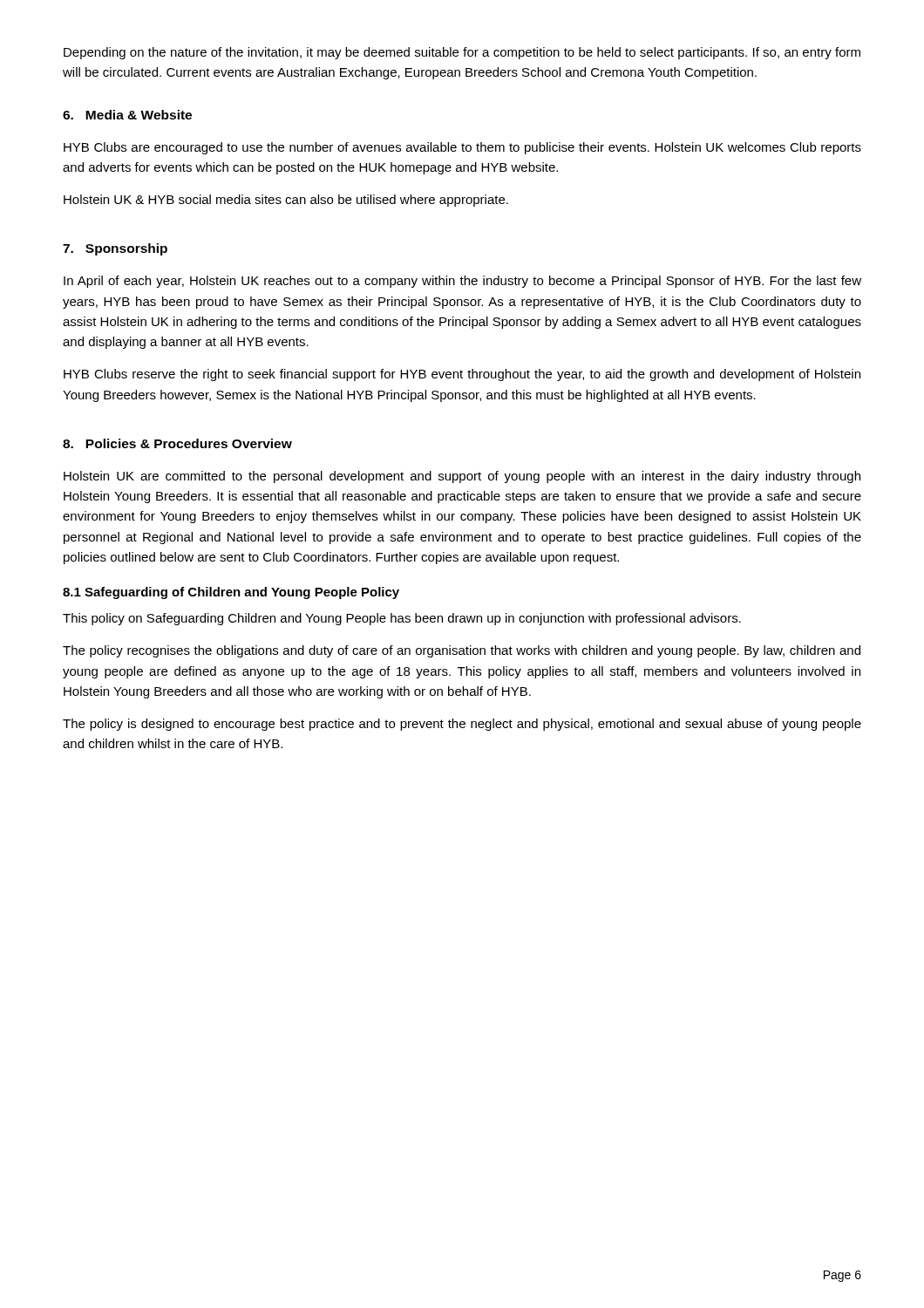
Task: Select the region starting "This policy on"
Action: 462,618
